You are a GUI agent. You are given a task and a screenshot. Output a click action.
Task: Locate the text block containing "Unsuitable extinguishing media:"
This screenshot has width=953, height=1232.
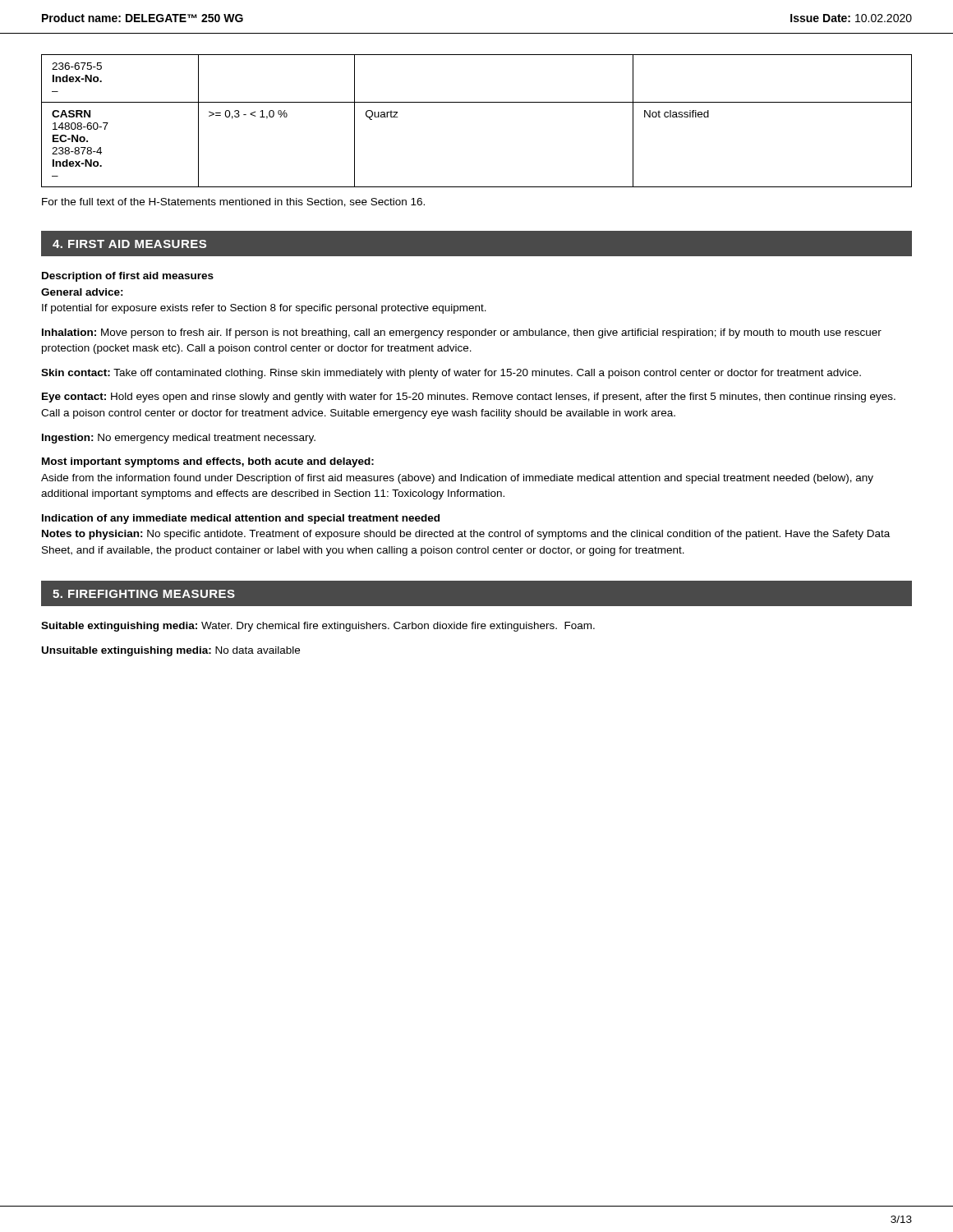click(171, 650)
